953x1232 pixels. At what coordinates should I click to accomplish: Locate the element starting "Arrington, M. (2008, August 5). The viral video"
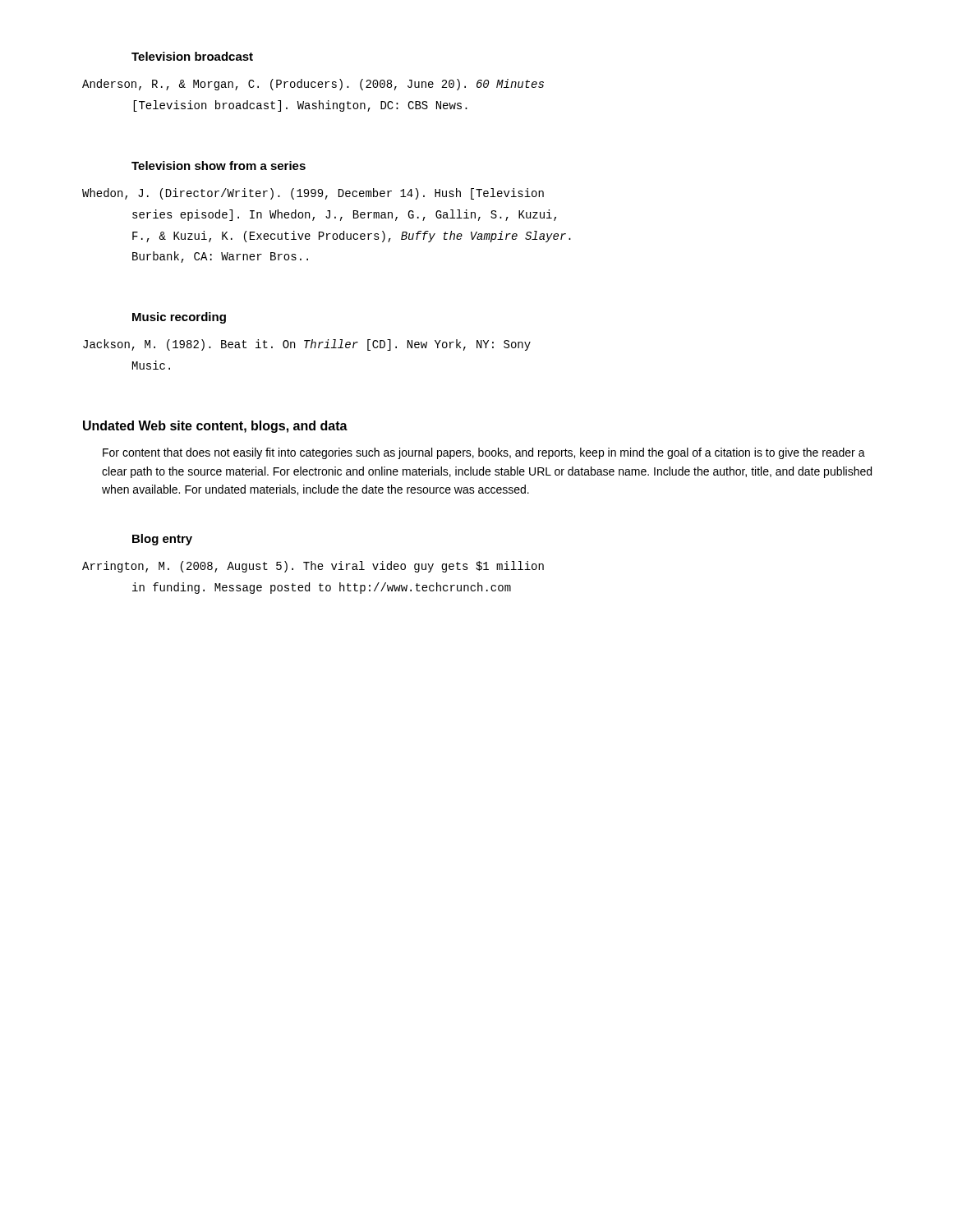[x=485, y=578]
